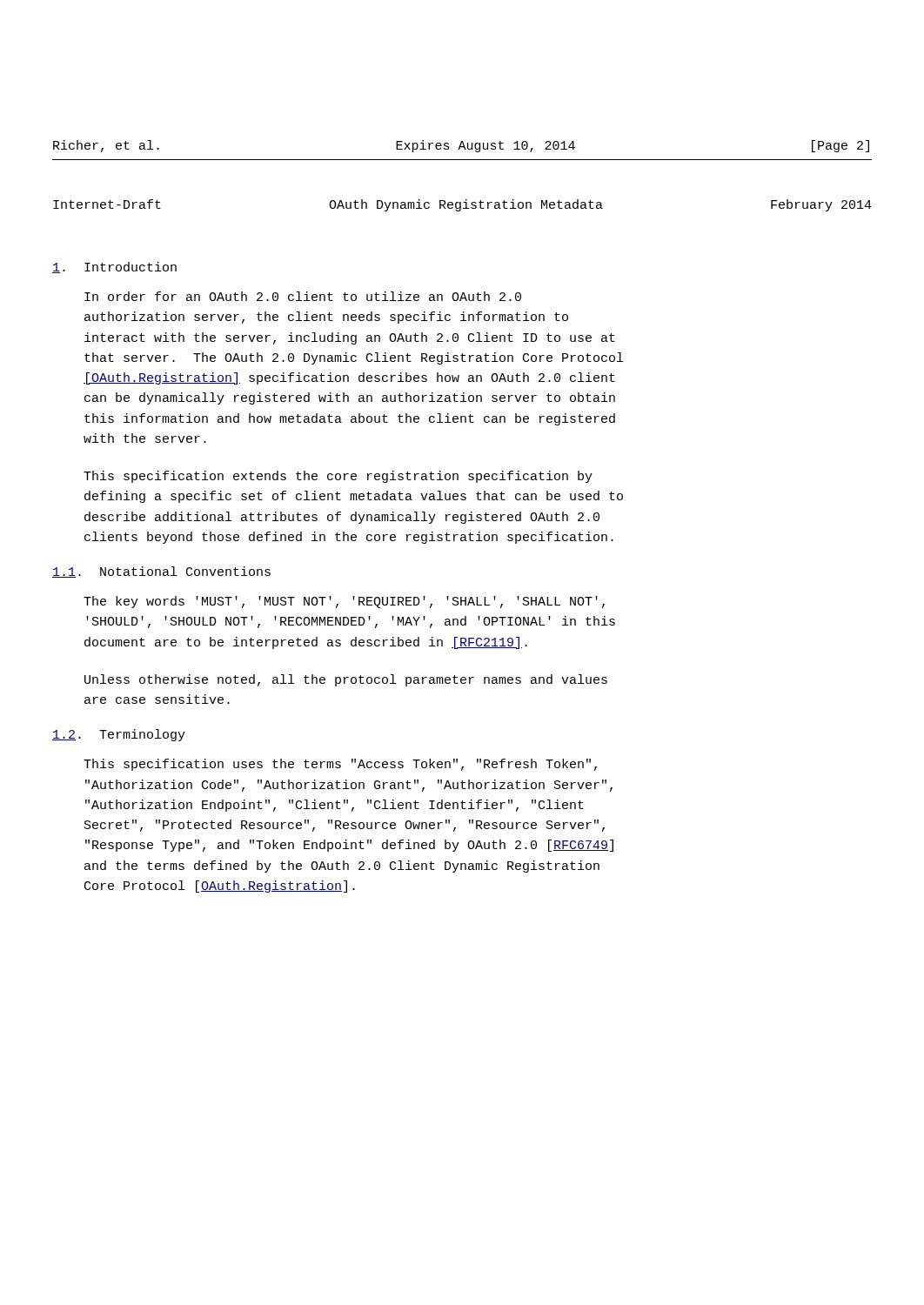Locate the block of text that opens with "This specification uses the terms "Access"
The width and height of the screenshot is (924, 1305).
[350, 826]
